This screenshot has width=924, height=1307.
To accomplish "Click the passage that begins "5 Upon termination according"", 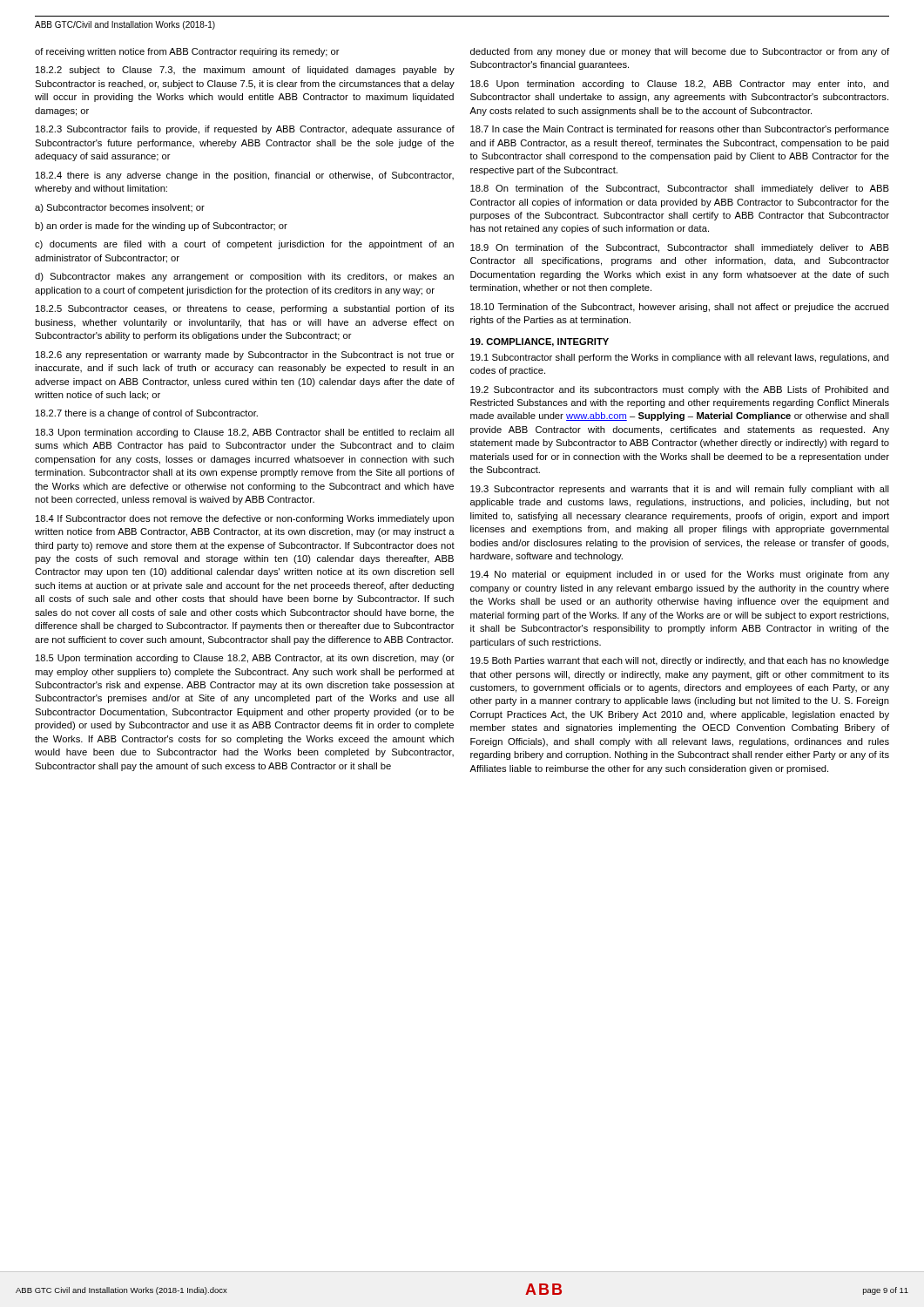I will 244,712.
